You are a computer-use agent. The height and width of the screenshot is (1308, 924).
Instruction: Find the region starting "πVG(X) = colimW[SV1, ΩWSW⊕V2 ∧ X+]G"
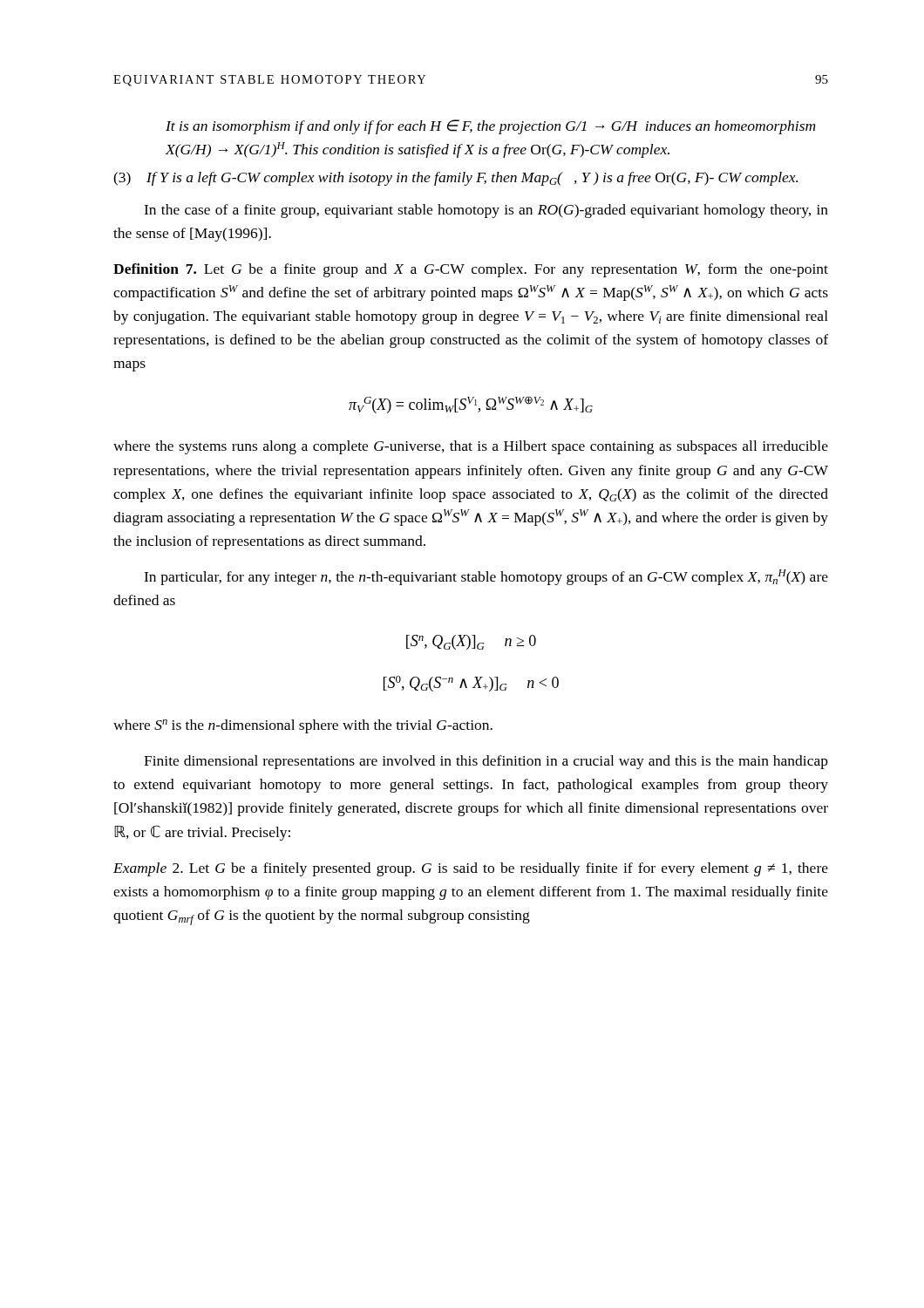coord(471,405)
